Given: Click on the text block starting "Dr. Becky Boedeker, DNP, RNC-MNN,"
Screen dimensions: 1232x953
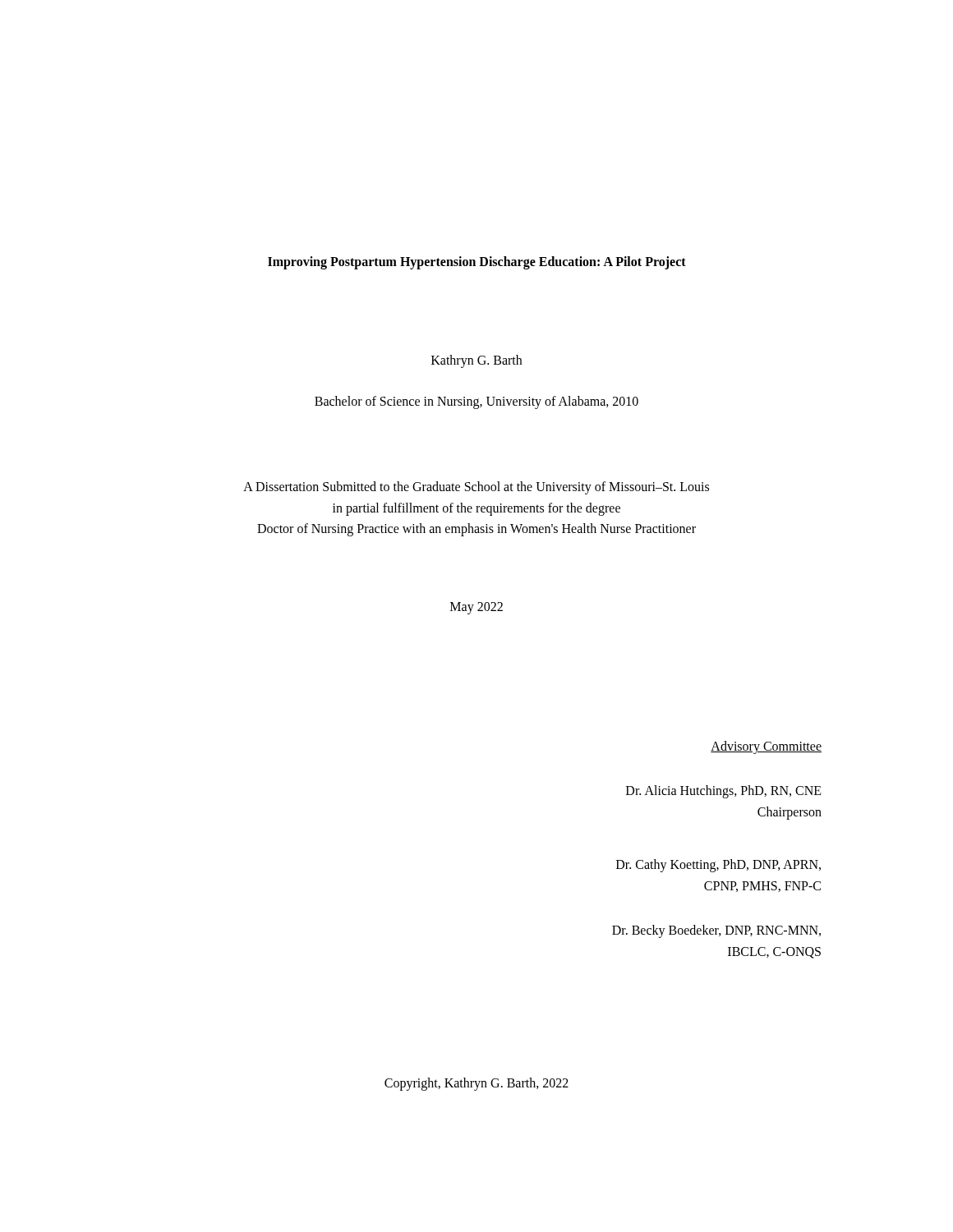Looking at the screenshot, I should click(x=717, y=941).
